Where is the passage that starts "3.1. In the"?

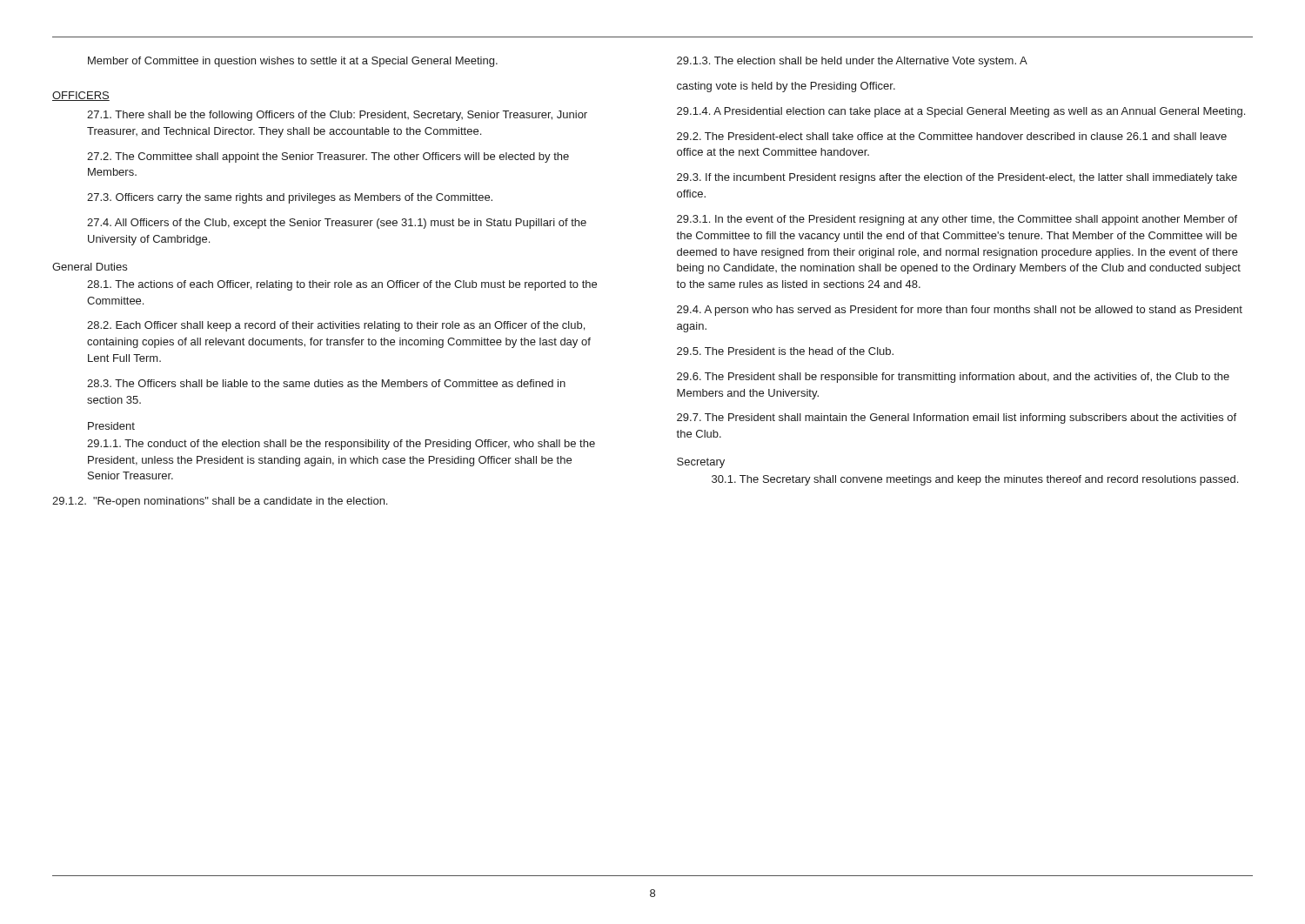coord(959,252)
